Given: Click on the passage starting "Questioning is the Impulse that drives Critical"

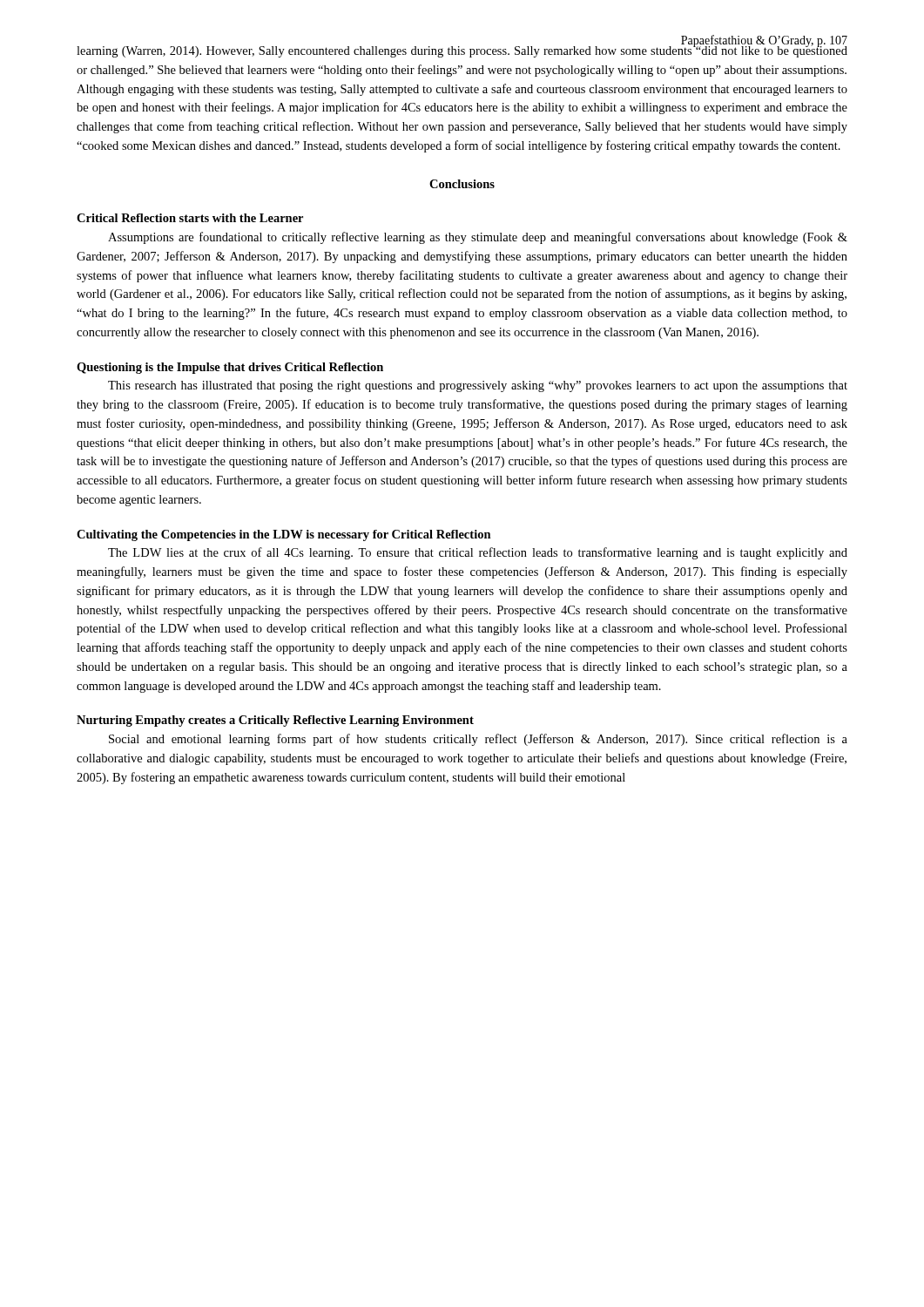Looking at the screenshot, I should pos(230,366).
